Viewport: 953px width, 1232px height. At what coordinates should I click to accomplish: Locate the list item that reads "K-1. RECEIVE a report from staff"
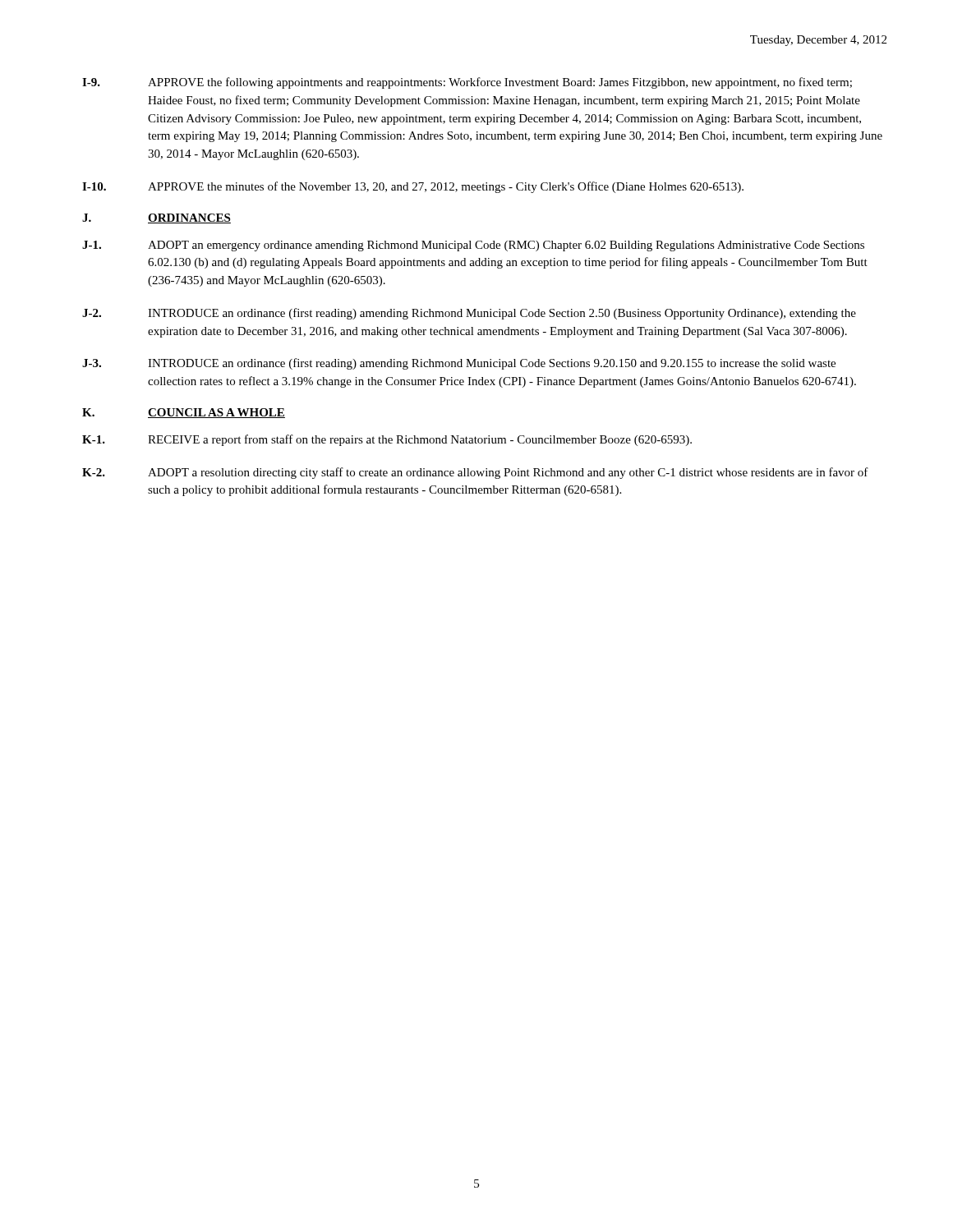[485, 440]
